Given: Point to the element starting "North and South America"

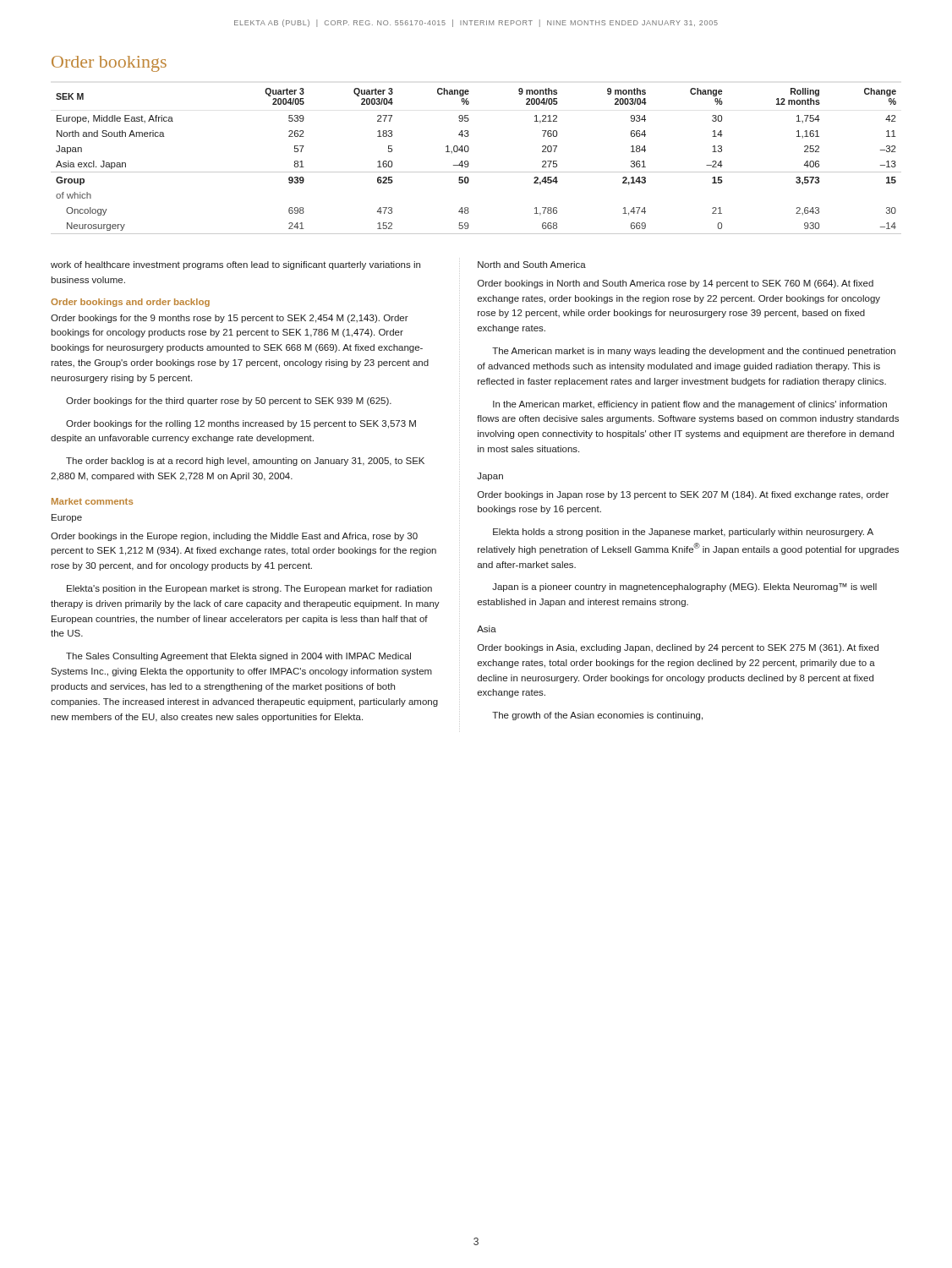Looking at the screenshot, I should tap(531, 265).
